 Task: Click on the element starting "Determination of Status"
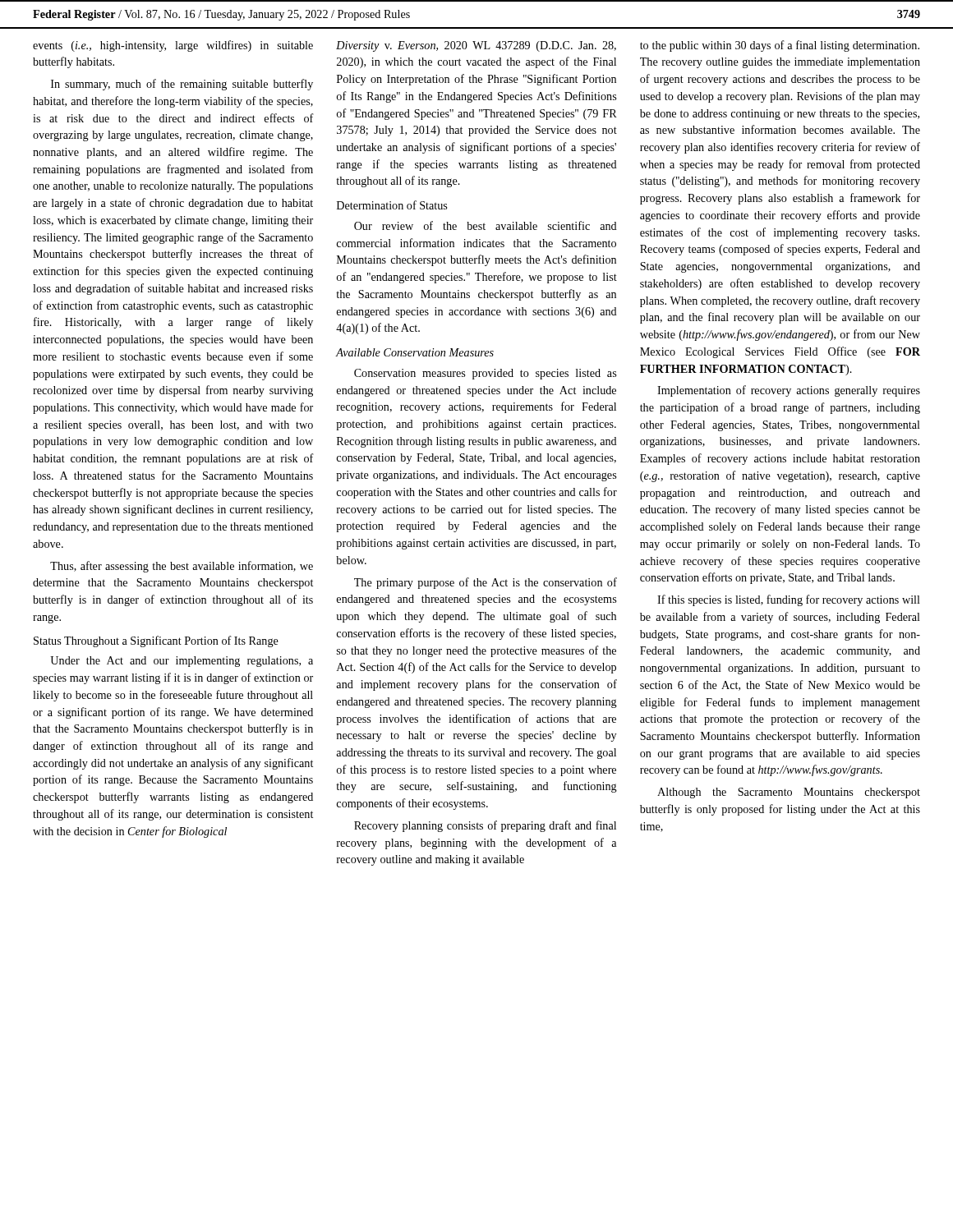(392, 205)
